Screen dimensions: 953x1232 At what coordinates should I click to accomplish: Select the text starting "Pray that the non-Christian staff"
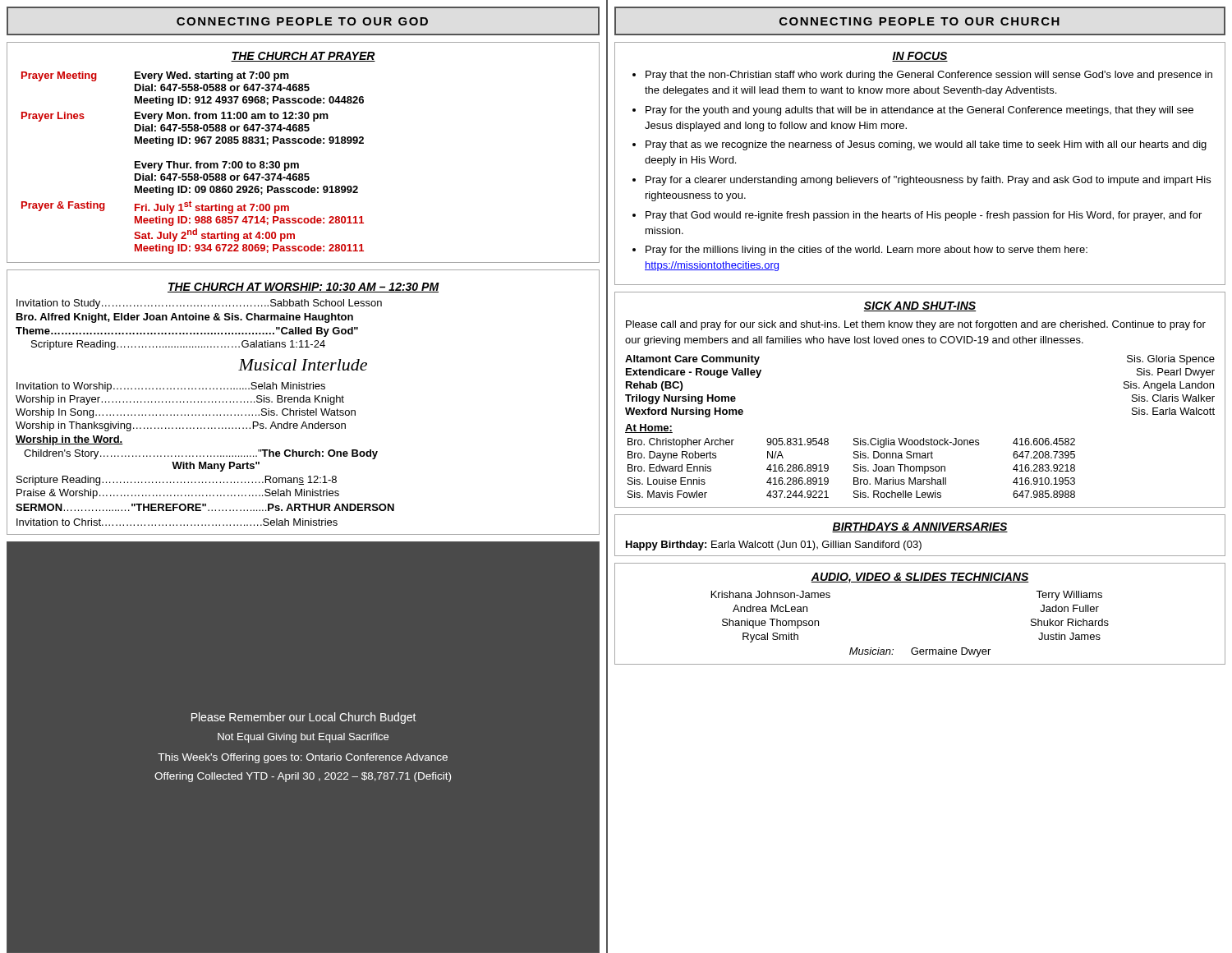point(929,82)
